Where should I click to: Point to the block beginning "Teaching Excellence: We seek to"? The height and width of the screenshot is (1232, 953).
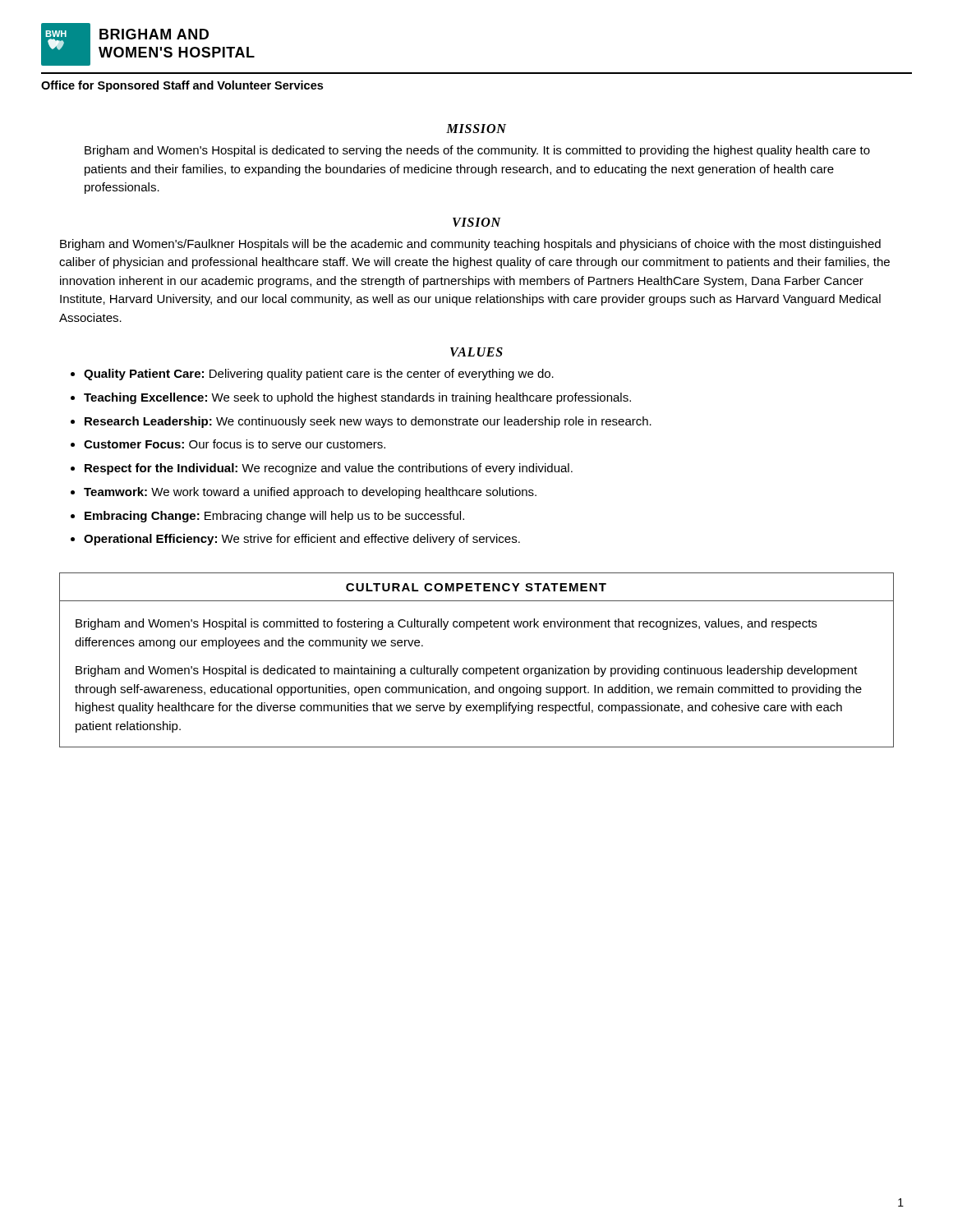tap(358, 397)
